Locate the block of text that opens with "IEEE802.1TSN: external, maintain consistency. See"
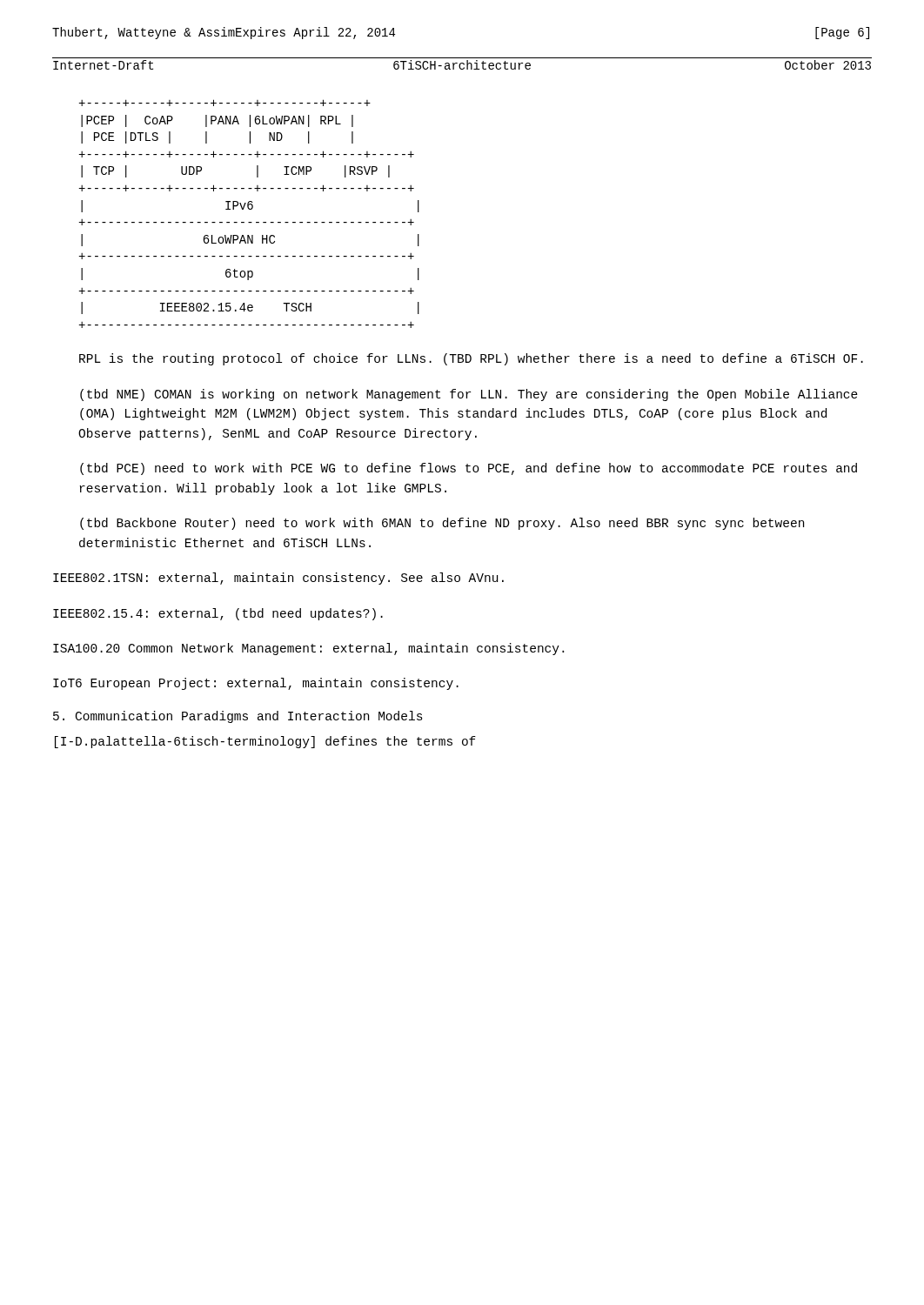 point(279,579)
